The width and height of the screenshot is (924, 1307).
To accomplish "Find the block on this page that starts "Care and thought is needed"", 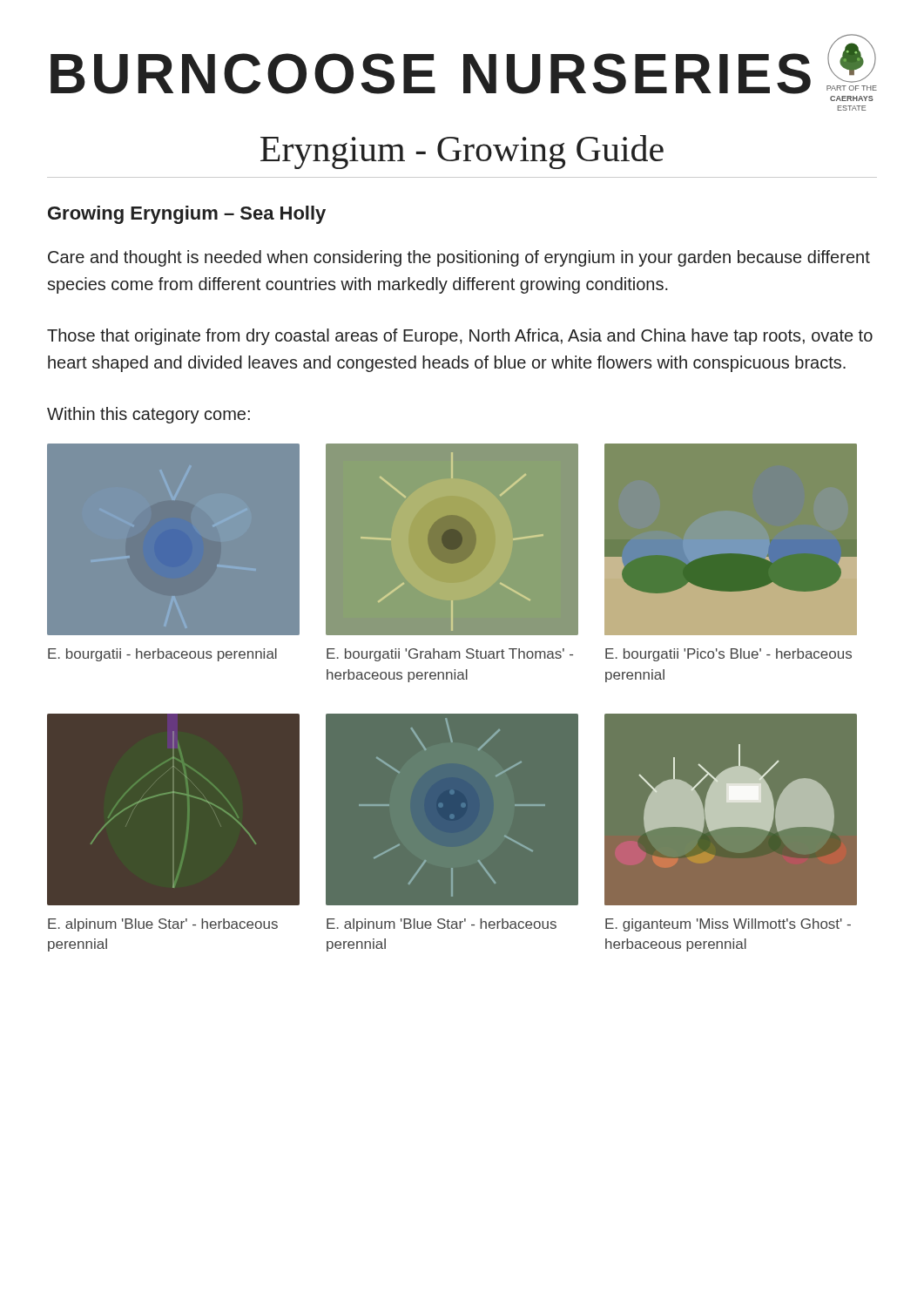I will tap(458, 271).
